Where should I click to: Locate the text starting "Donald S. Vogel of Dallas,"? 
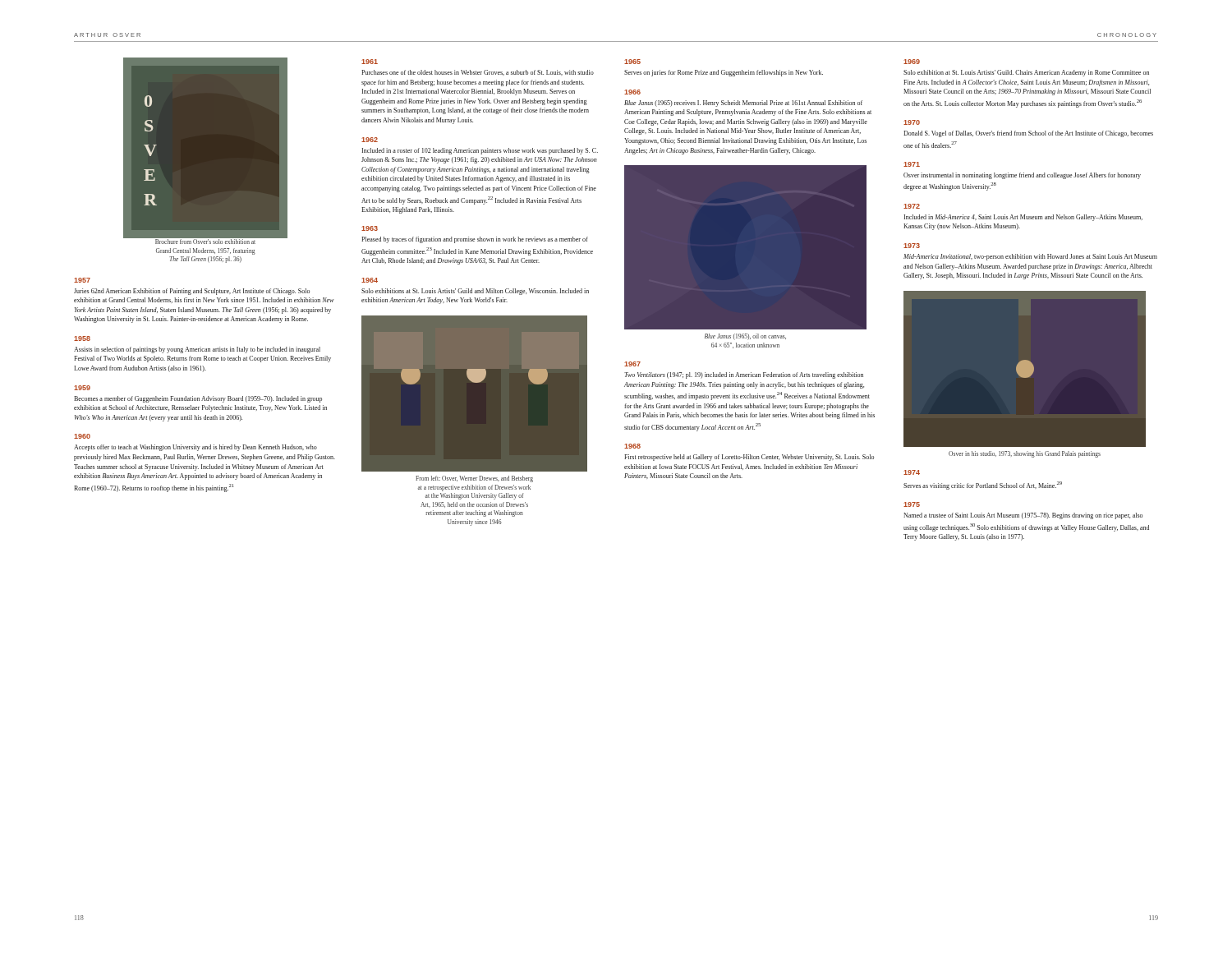pos(1028,139)
